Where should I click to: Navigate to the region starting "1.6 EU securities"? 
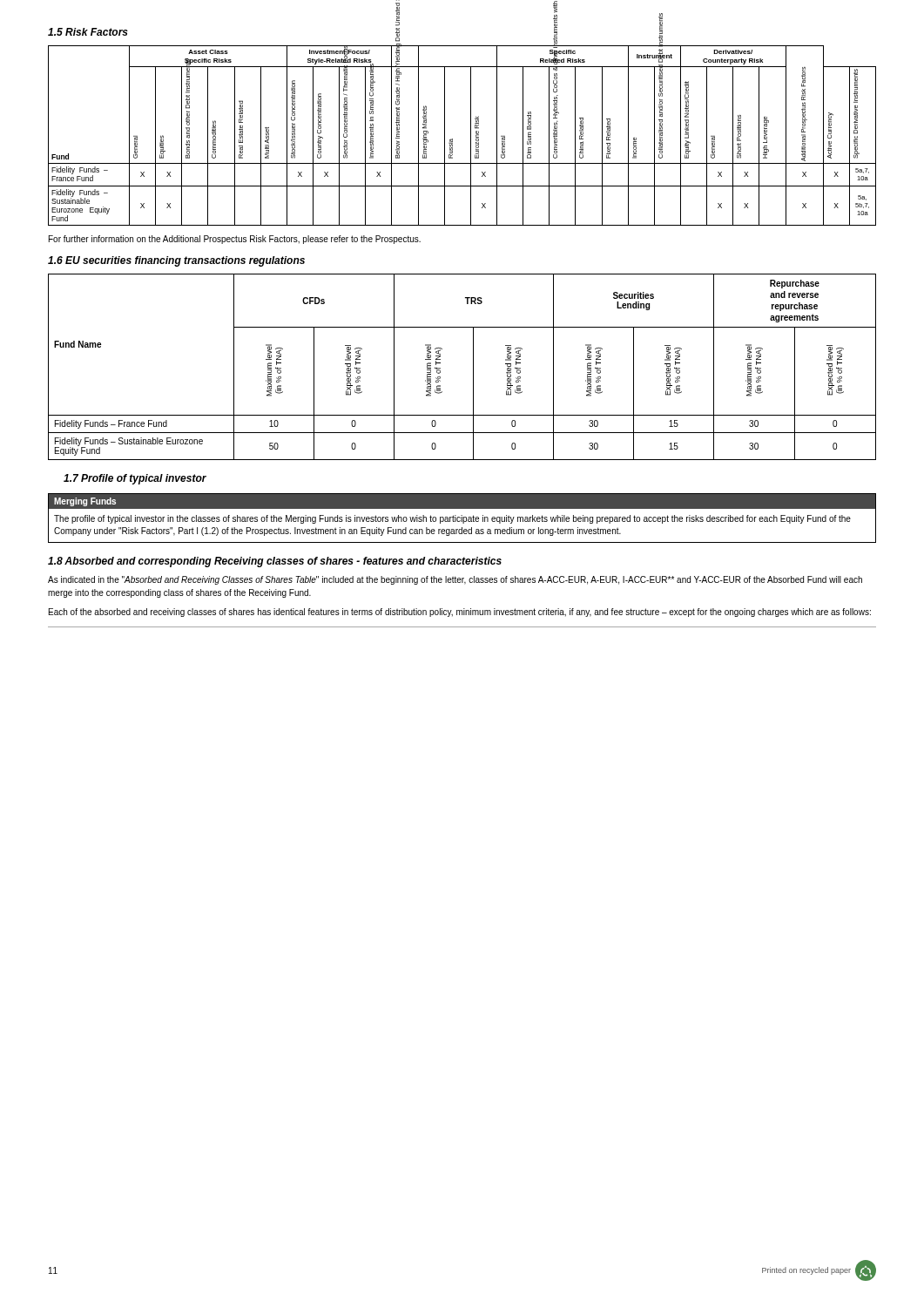pos(177,261)
